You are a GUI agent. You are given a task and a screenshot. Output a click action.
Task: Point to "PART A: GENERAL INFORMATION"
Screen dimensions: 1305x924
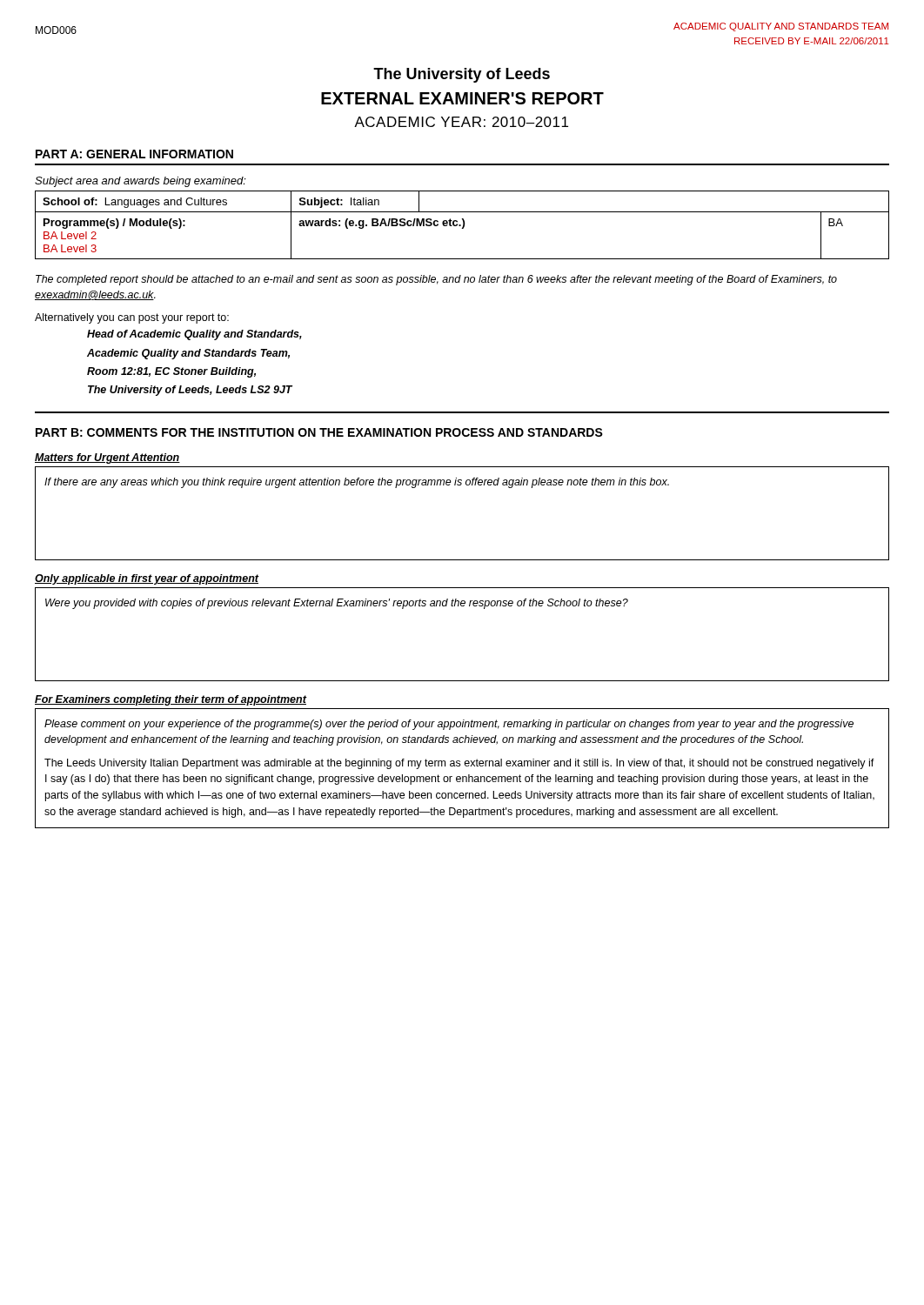[x=134, y=154]
